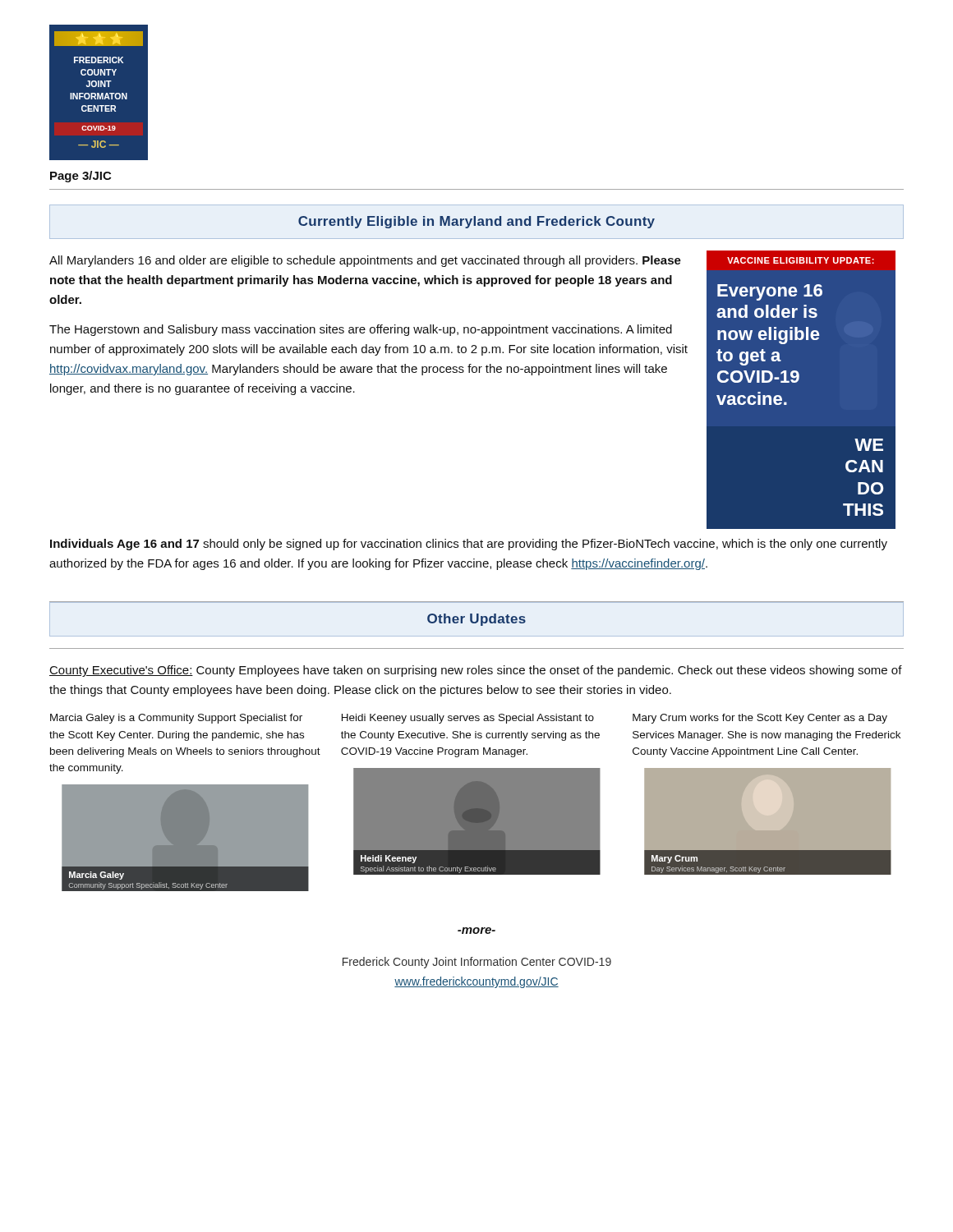Find the text block that says "Heidi Keeney usually serves as Special Assistant"
The width and height of the screenshot is (953, 1232).
[470, 734]
